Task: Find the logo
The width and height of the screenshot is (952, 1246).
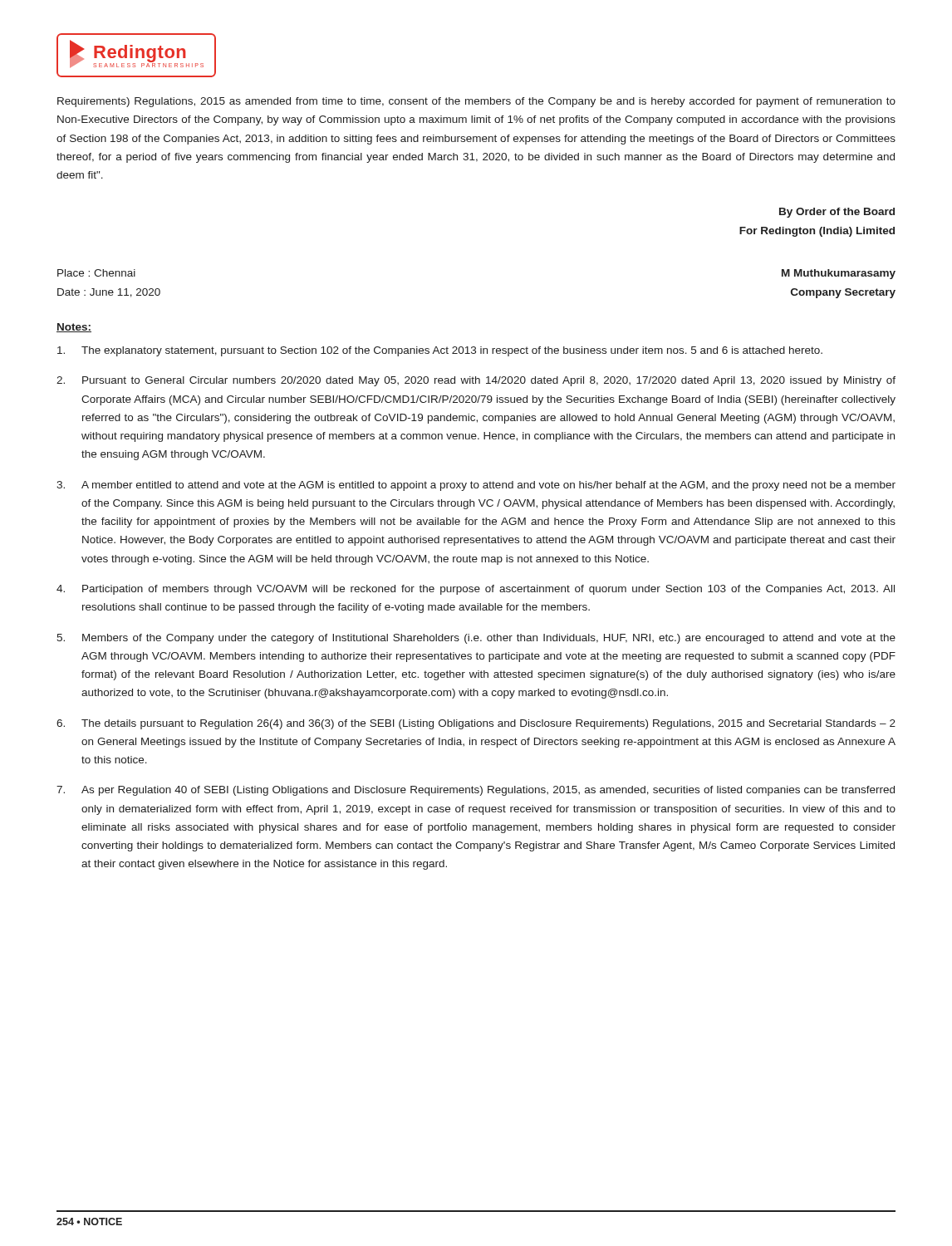Action: tap(476, 55)
